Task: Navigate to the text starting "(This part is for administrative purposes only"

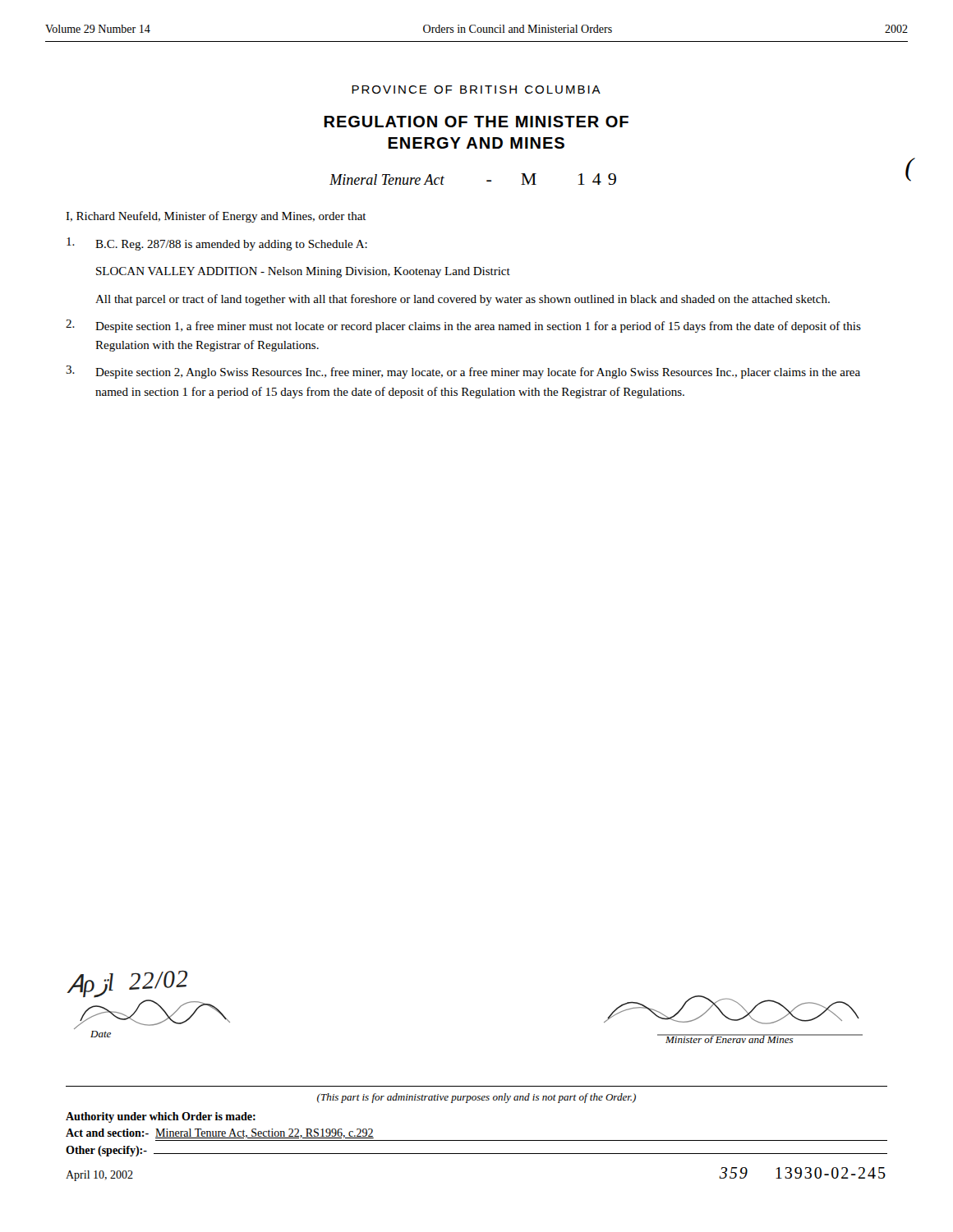Action: 476,1097
